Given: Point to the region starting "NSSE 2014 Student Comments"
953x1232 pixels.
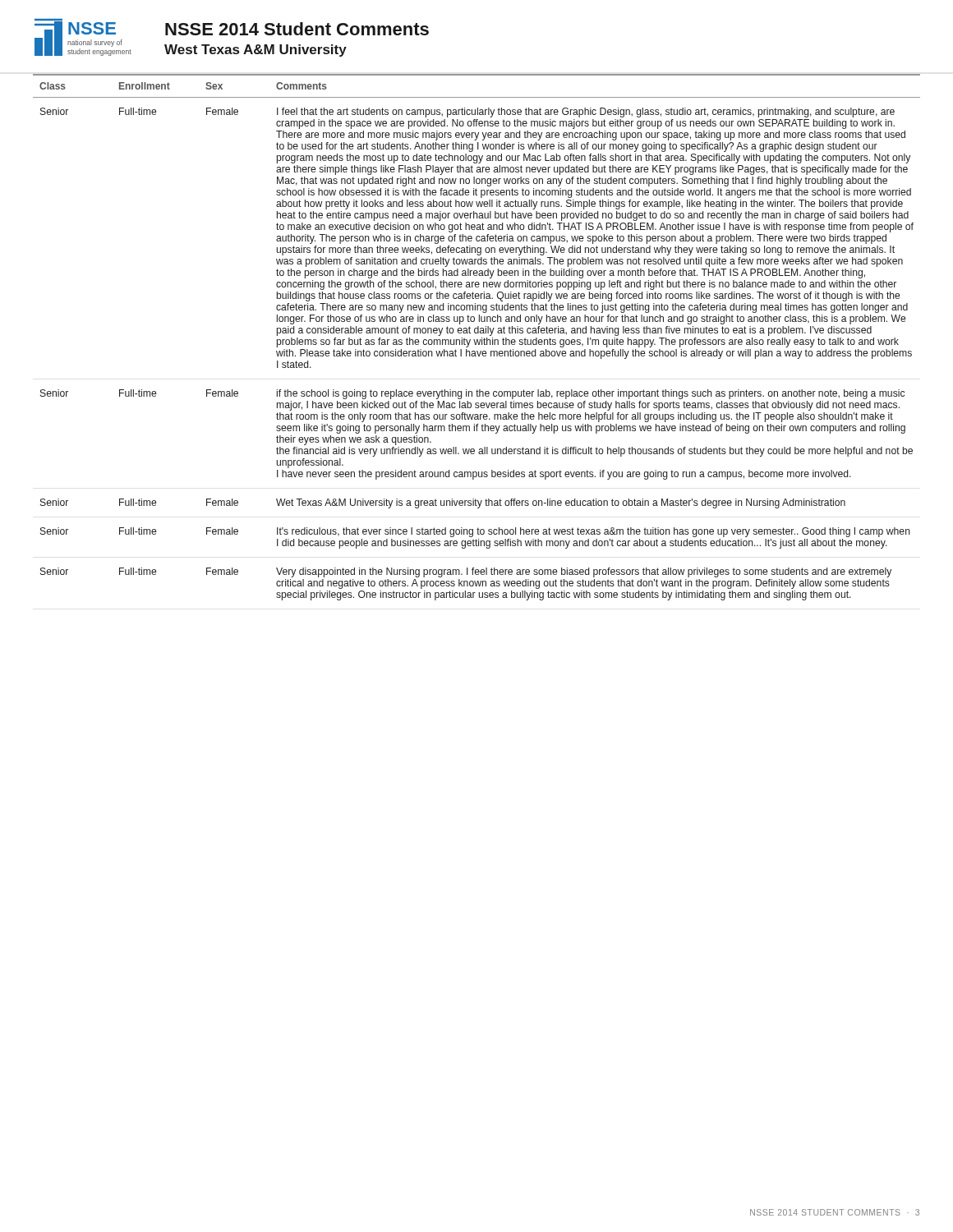Looking at the screenshot, I should pos(297,29).
